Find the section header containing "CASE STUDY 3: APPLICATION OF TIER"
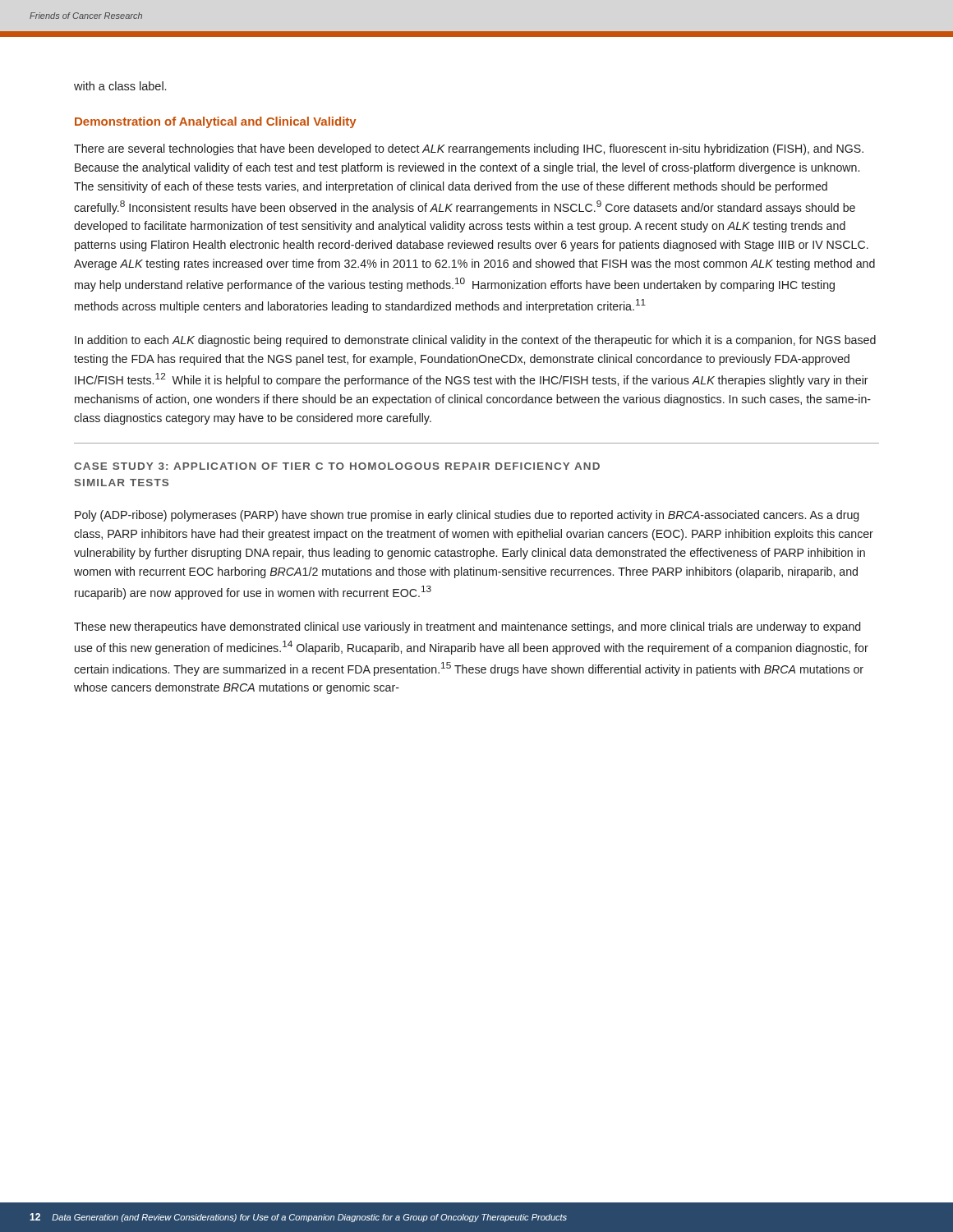The height and width of the screenshot is (1232, 953). [337, 474]
